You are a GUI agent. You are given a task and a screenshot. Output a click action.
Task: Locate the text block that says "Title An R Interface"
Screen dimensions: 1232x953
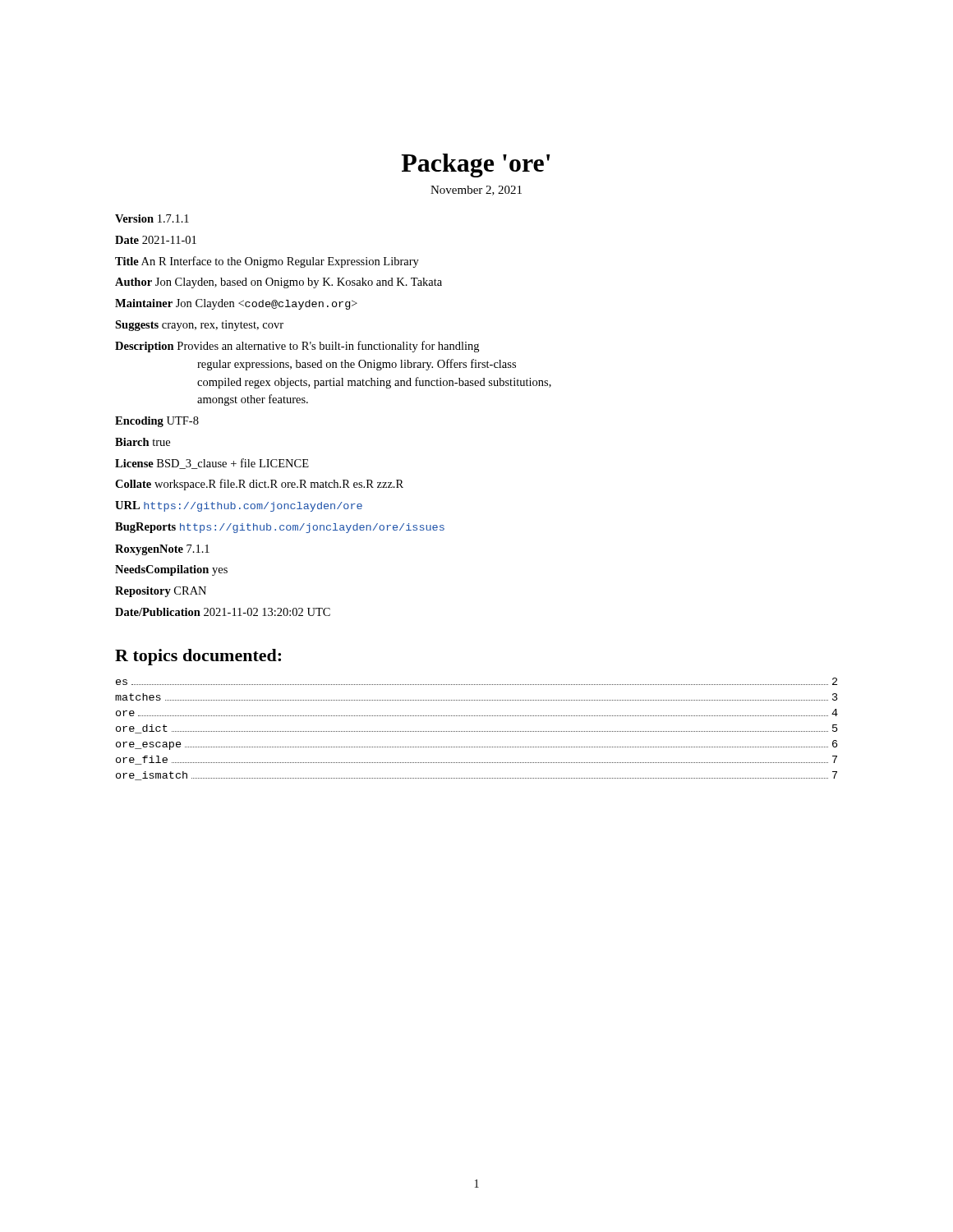(267, 261)
